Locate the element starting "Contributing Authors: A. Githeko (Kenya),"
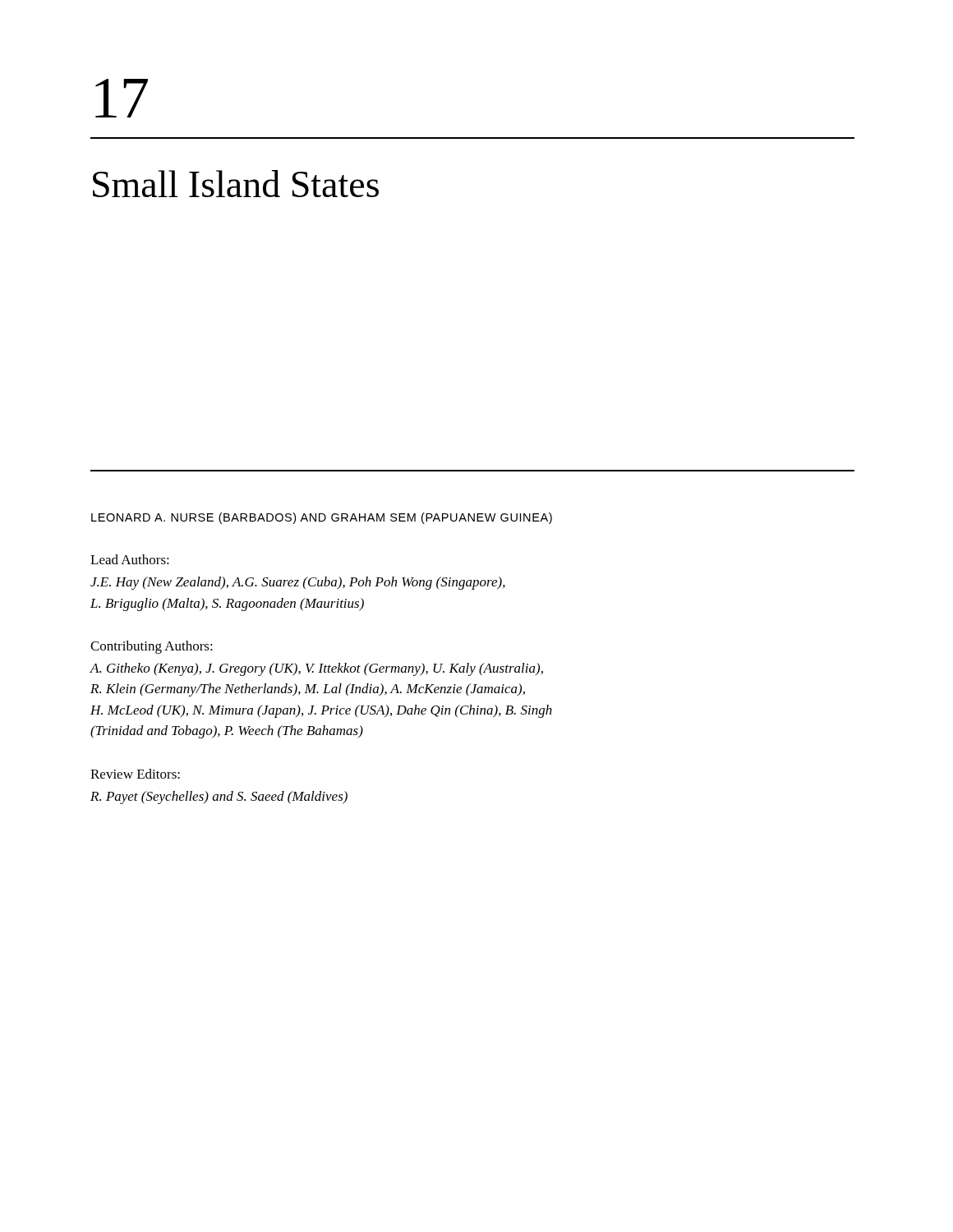This screenshot has height=1232, width=953. pos(472,689)
